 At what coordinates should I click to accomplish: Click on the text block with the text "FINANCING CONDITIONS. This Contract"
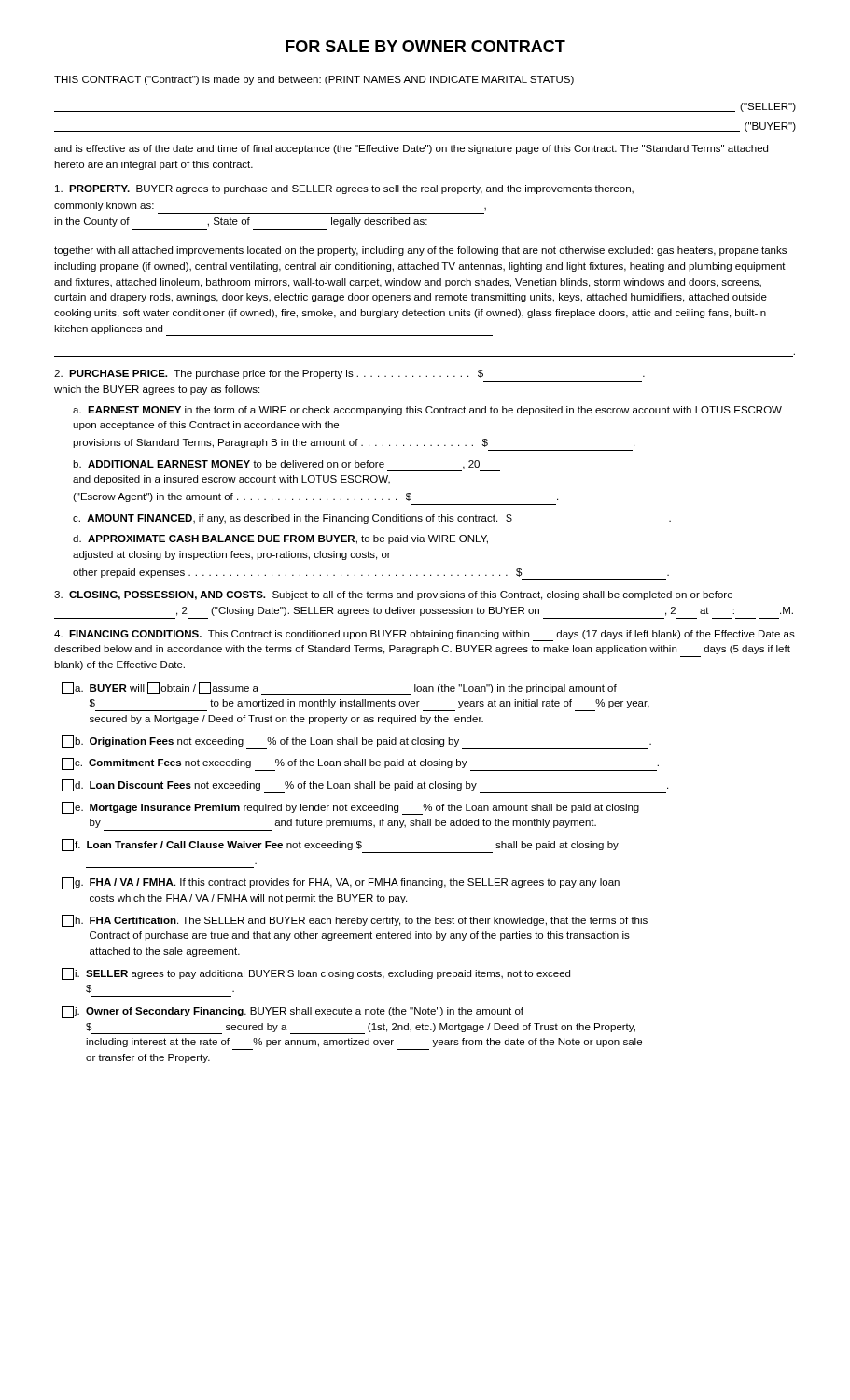tap(424, 649)
